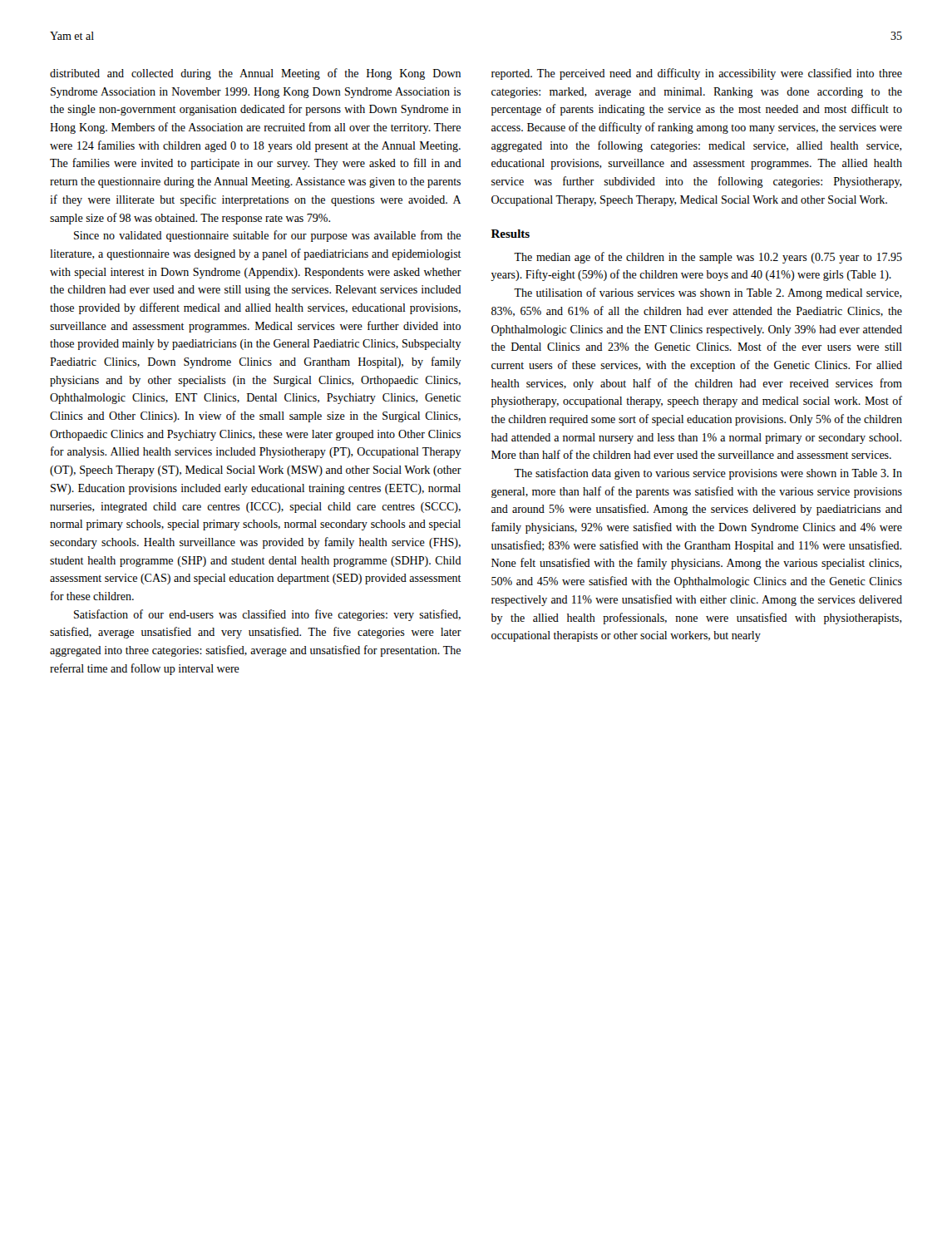Point to the text block starting "Since no validated questionnaire suitable for our purpose"
The width and height of the screenshot is (952, 1247).
(x=255, y=416)
